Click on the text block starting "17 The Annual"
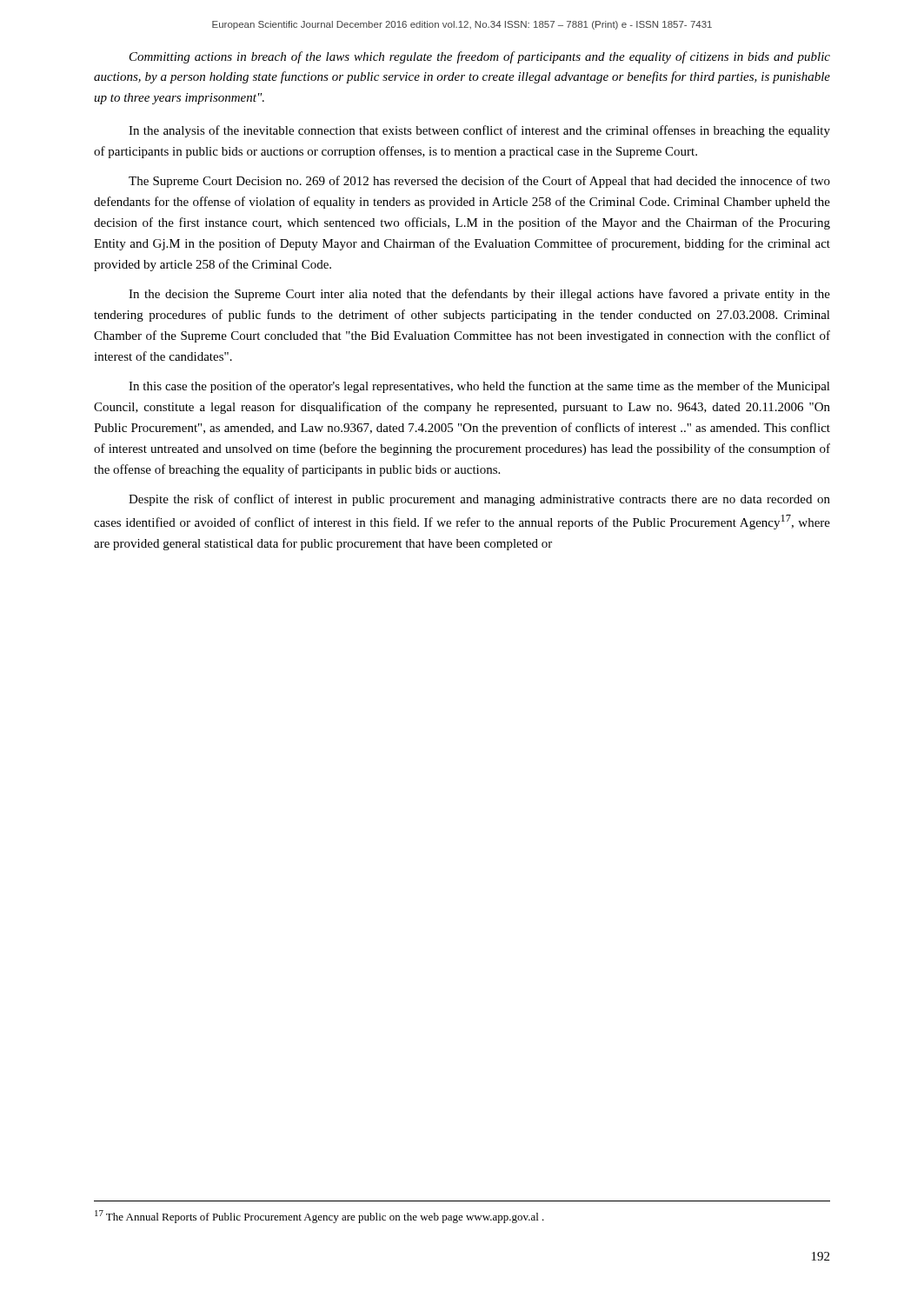This screenshot has width=924, height=1304. [462, 1216]
